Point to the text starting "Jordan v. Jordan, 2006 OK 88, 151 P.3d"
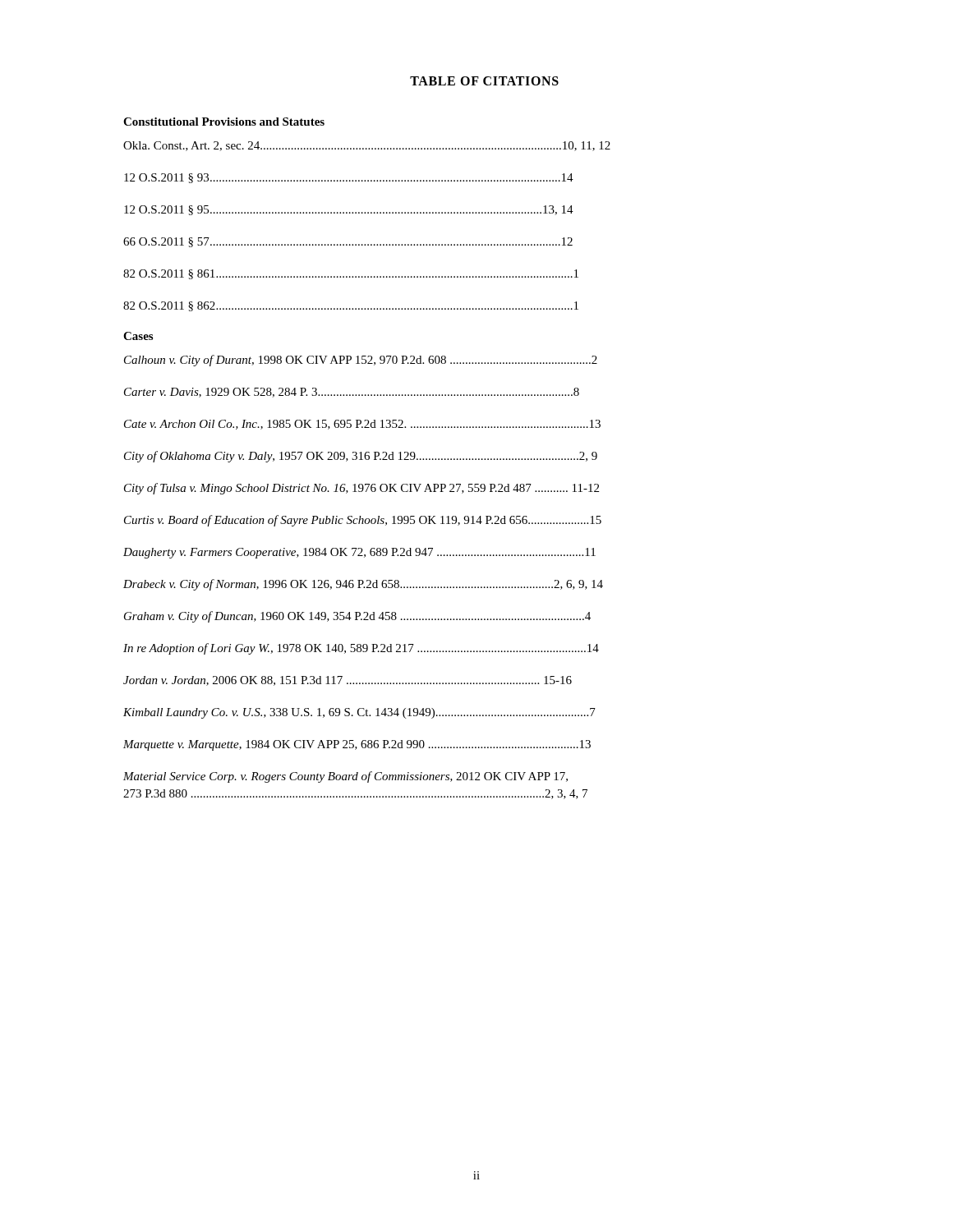Screen dimensions: 1232x953 click(348, 680)
